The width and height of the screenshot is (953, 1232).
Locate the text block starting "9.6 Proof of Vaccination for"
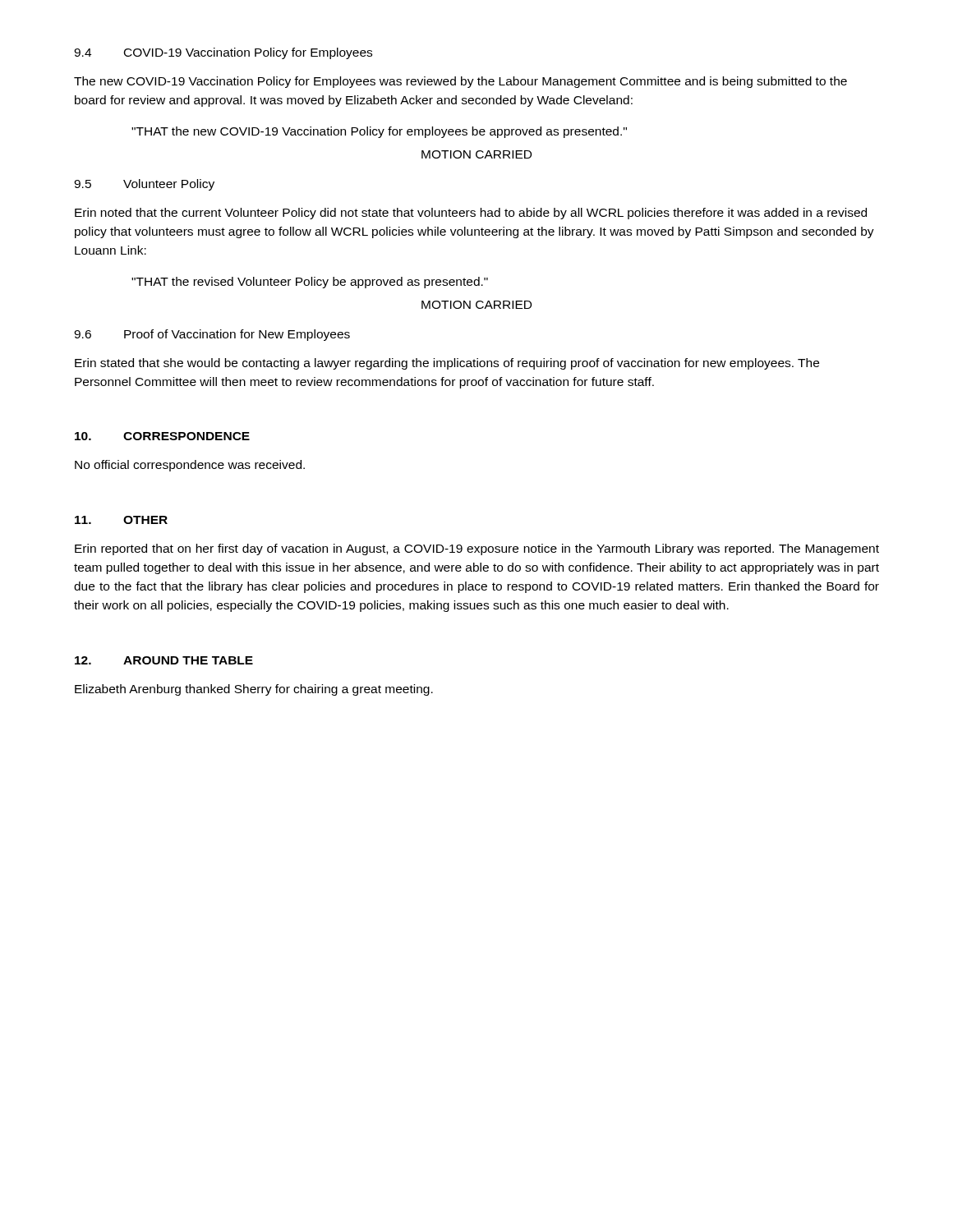point(212,334)
